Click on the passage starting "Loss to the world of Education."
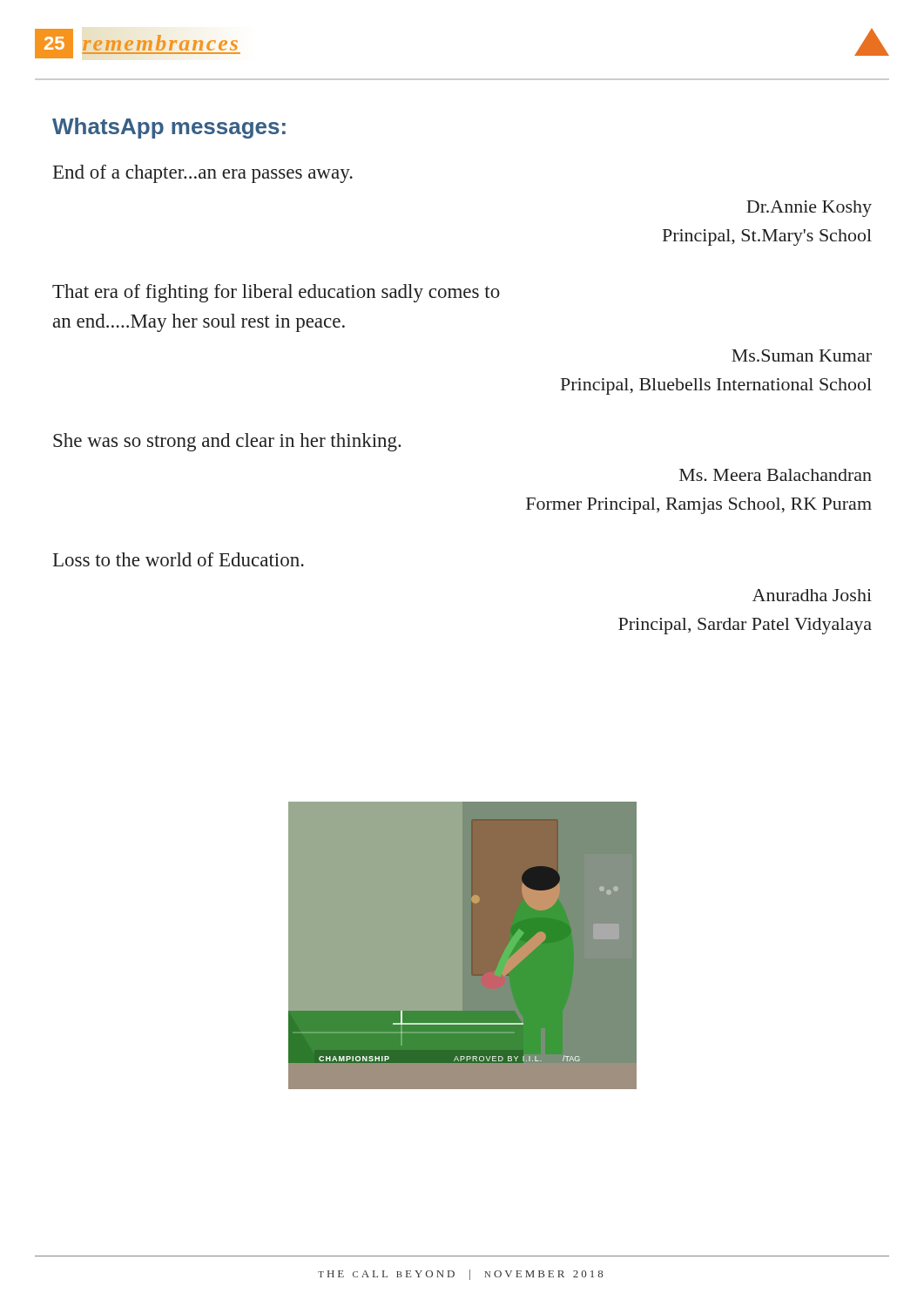 pos(179,559)
